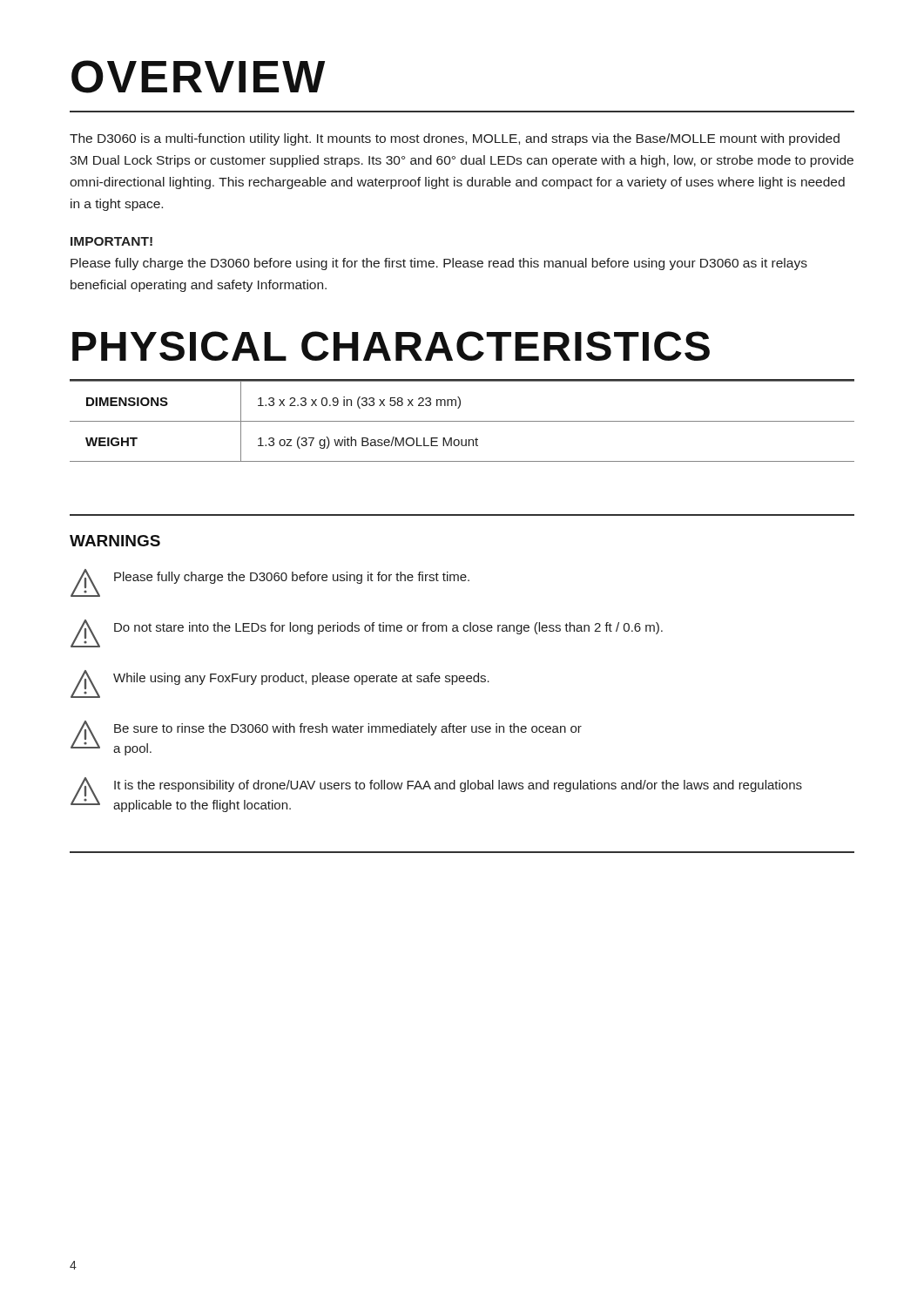Where is the passage that starts "It is the responsibility of drone/UAV users"?
Viewport: 924px width, 1307px height.
pos(462,795)
